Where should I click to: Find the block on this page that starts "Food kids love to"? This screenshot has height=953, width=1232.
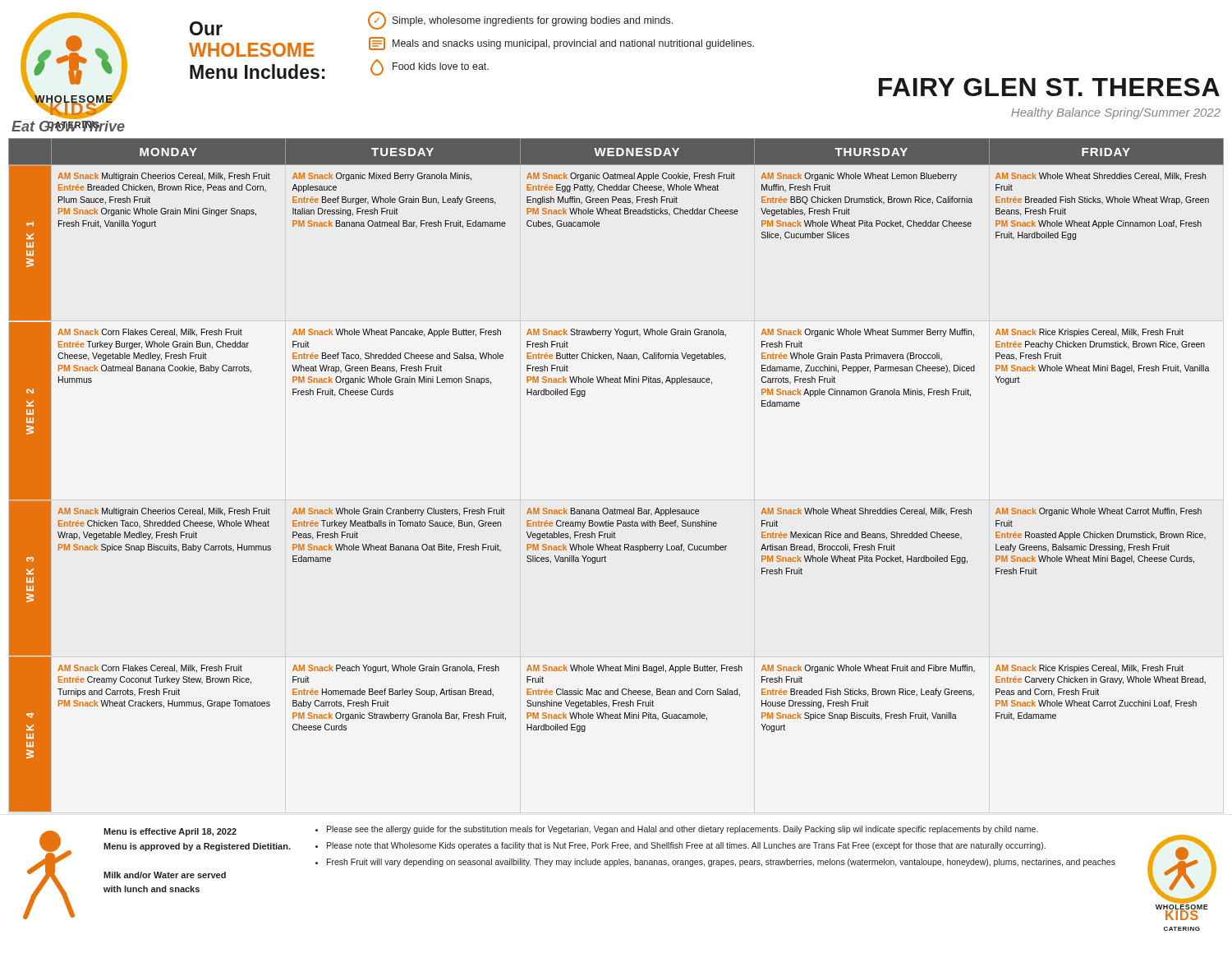pos(429,67)
